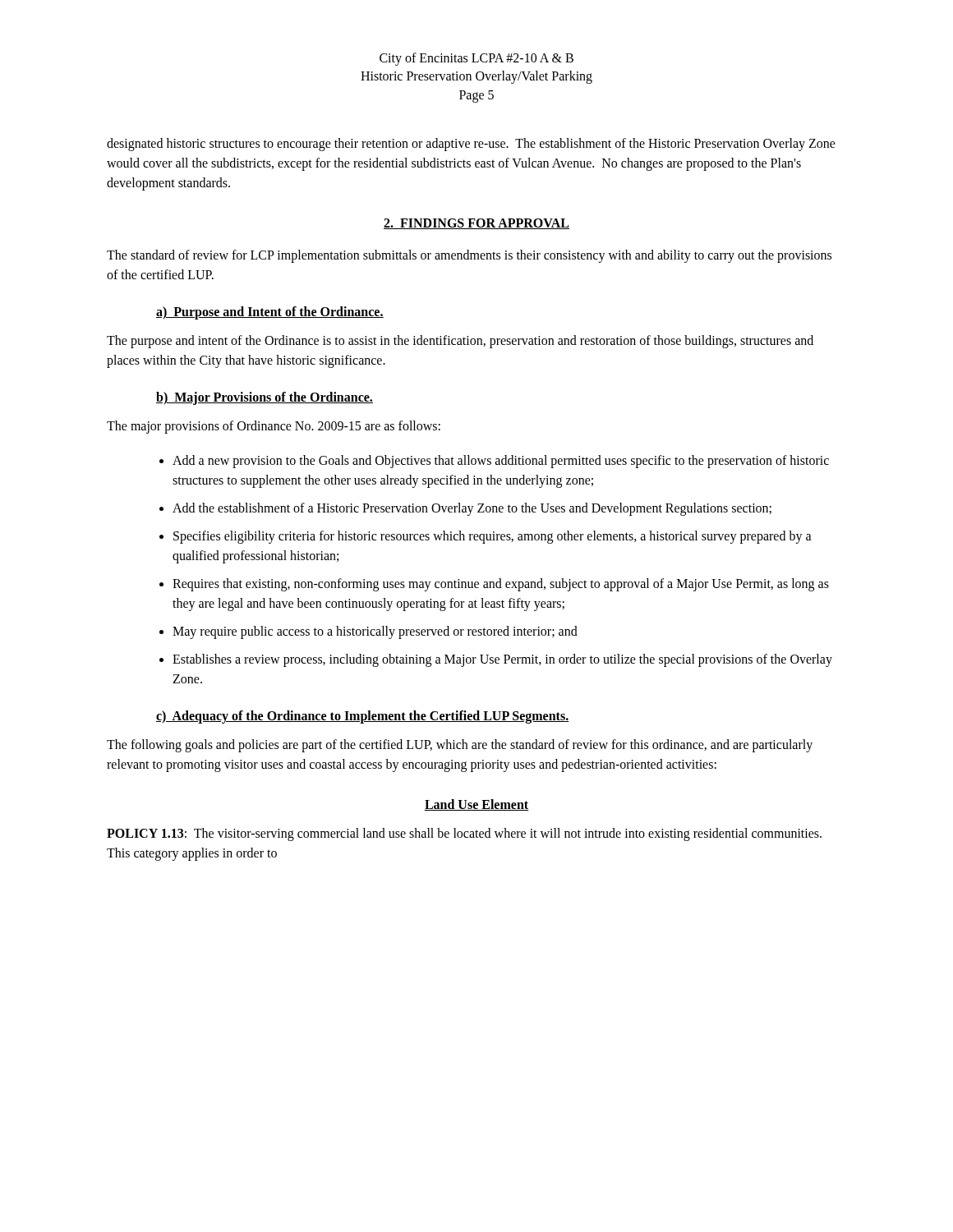Locate the block starting "Specifies eligibility criteria"

[492, 546]
